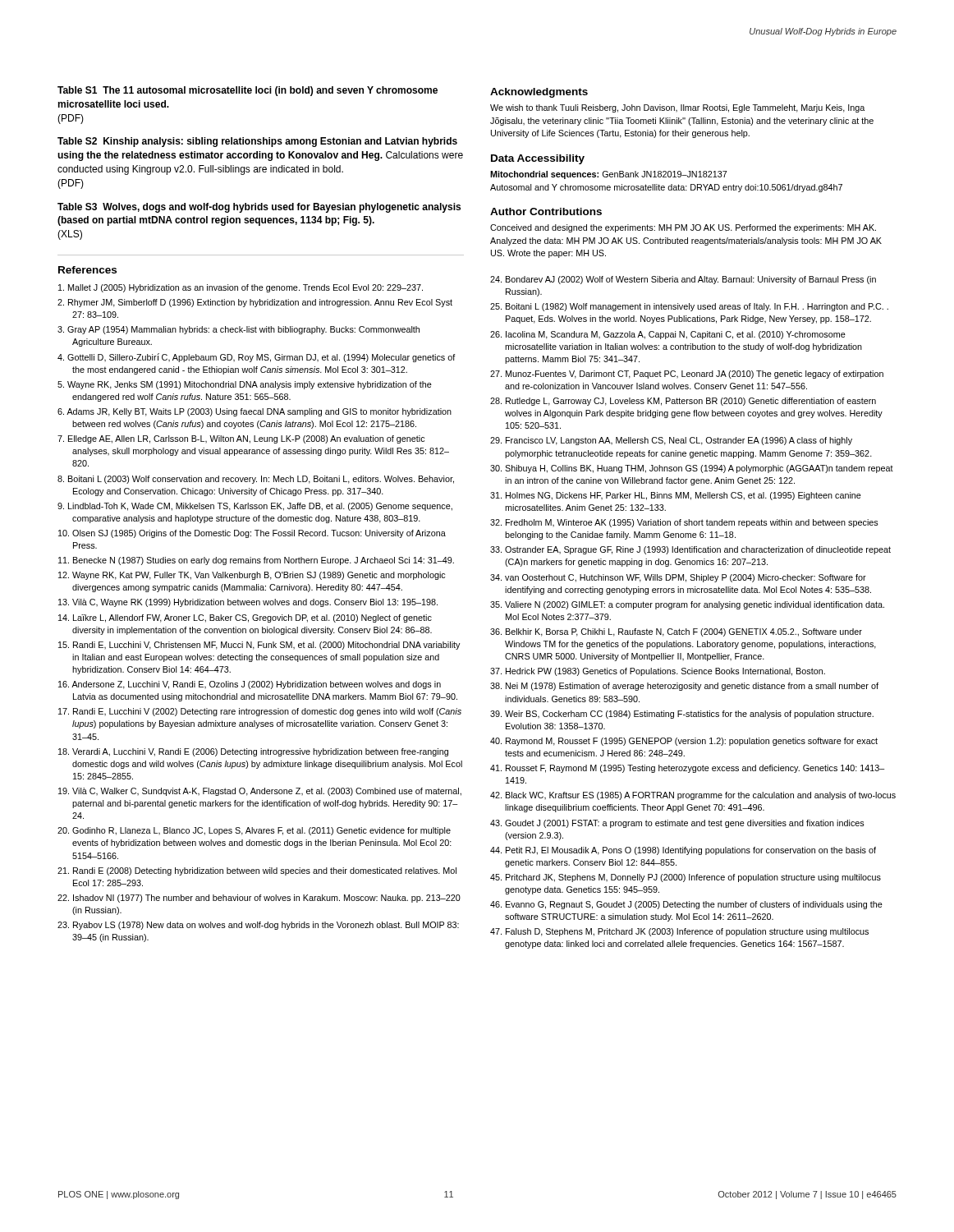Click on the list item containing "41. Rousset F, Raymond M (1995) Testing"
The image size is (954, 1232).
click(687, 774)
